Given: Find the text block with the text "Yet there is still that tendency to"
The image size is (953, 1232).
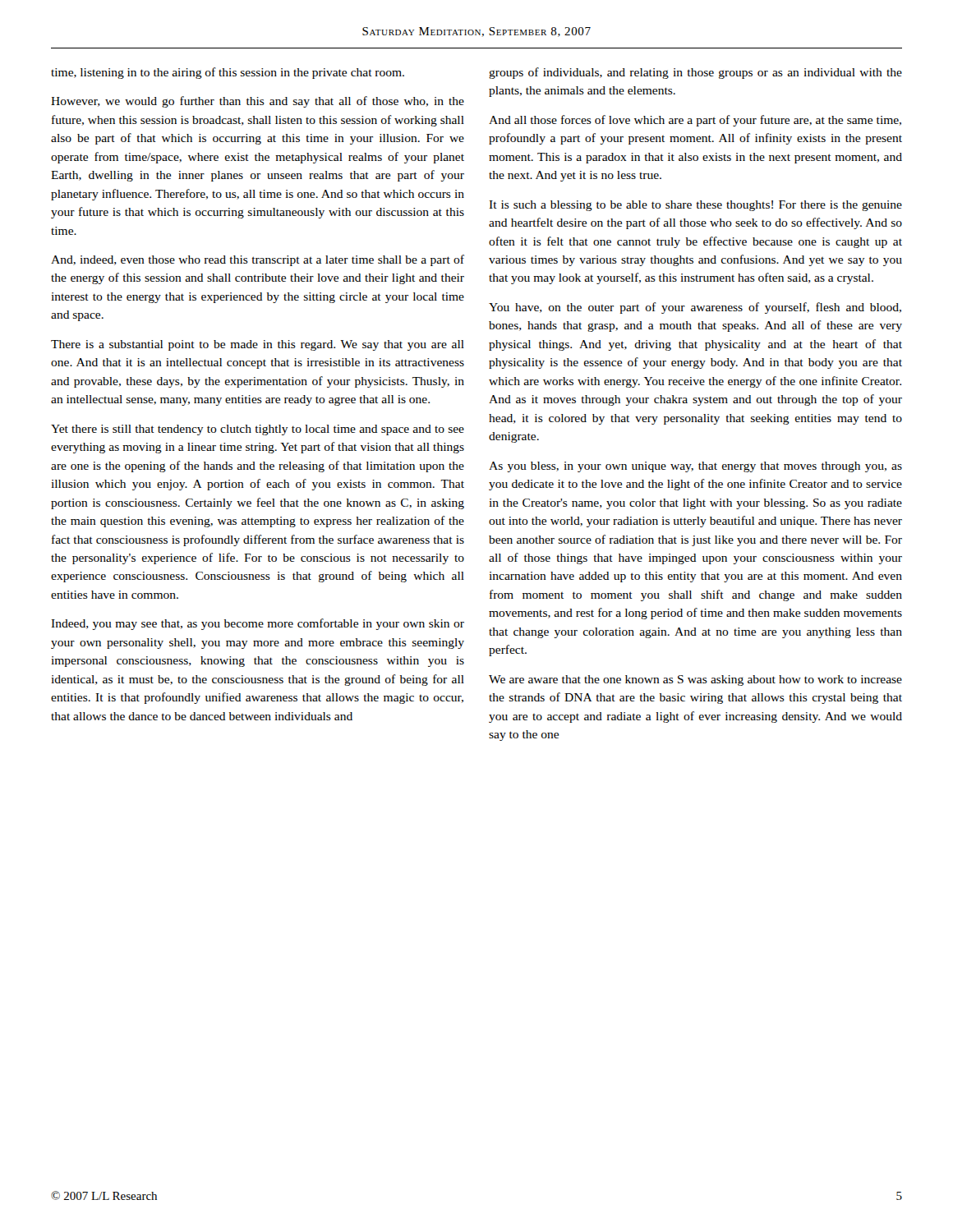Looking at the screenshot, I should pyautogui.click(x=258, y=511).
